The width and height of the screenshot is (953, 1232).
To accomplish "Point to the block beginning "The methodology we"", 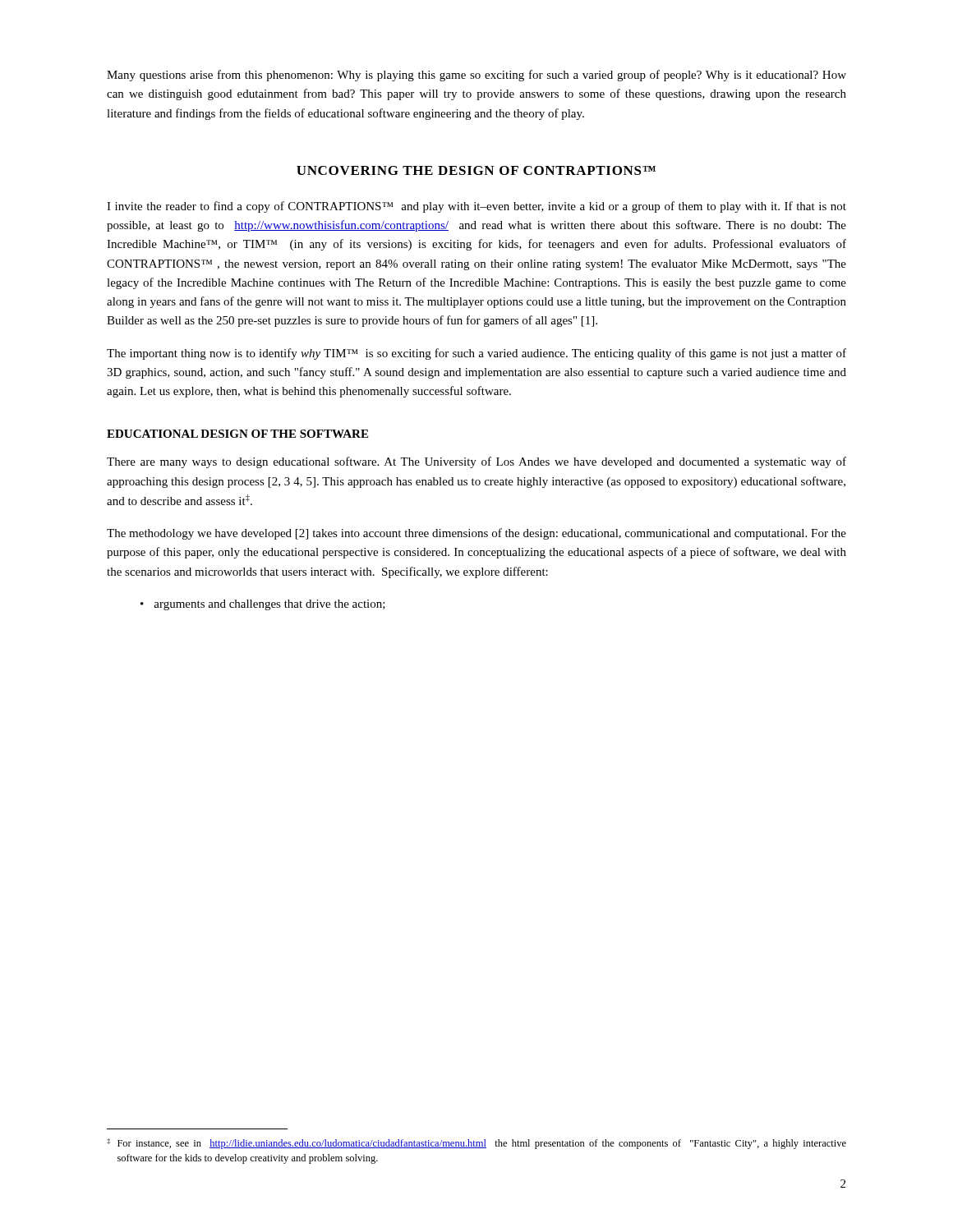I will click(476, 552).
